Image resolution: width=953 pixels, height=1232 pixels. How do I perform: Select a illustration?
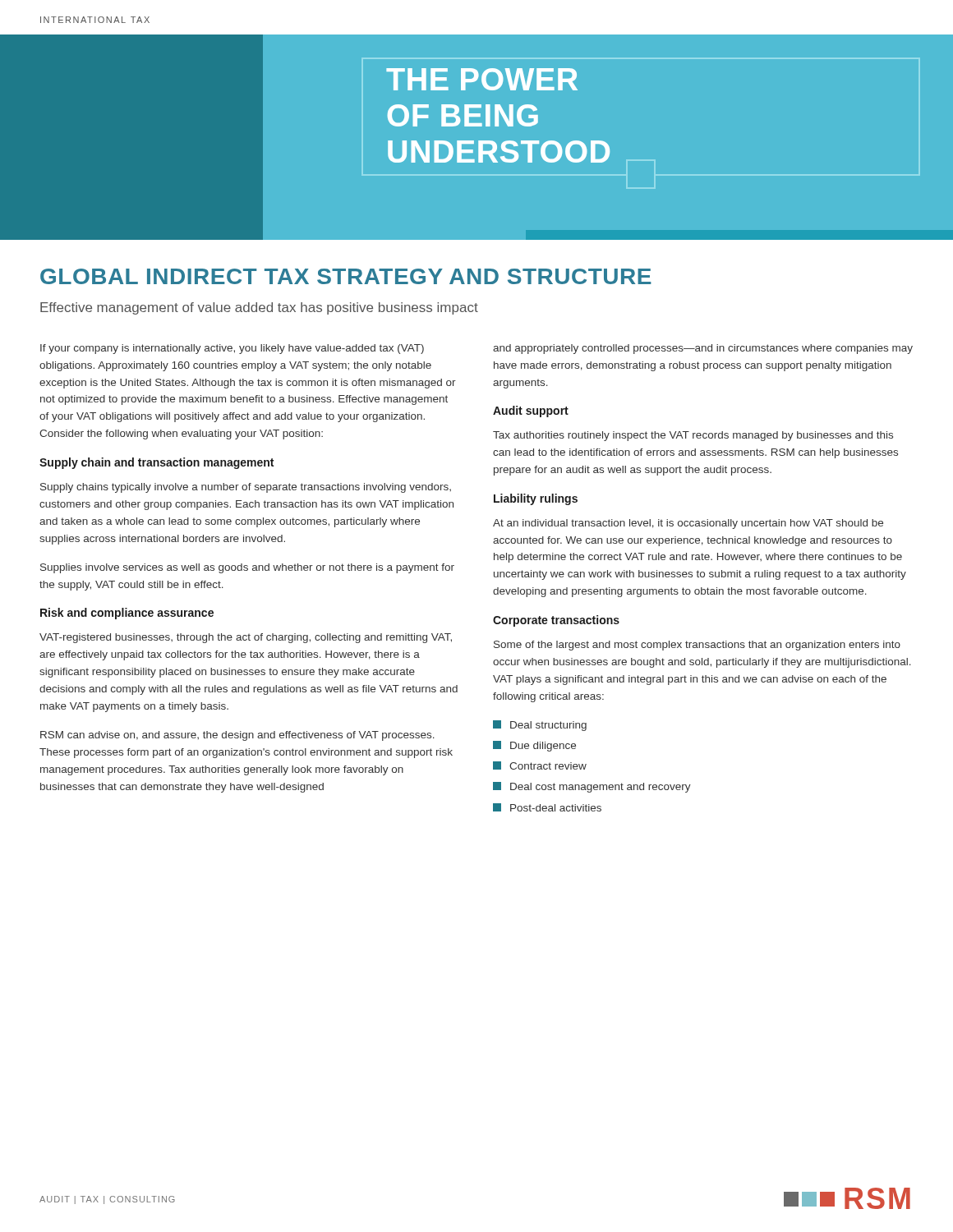coord(476,137)
